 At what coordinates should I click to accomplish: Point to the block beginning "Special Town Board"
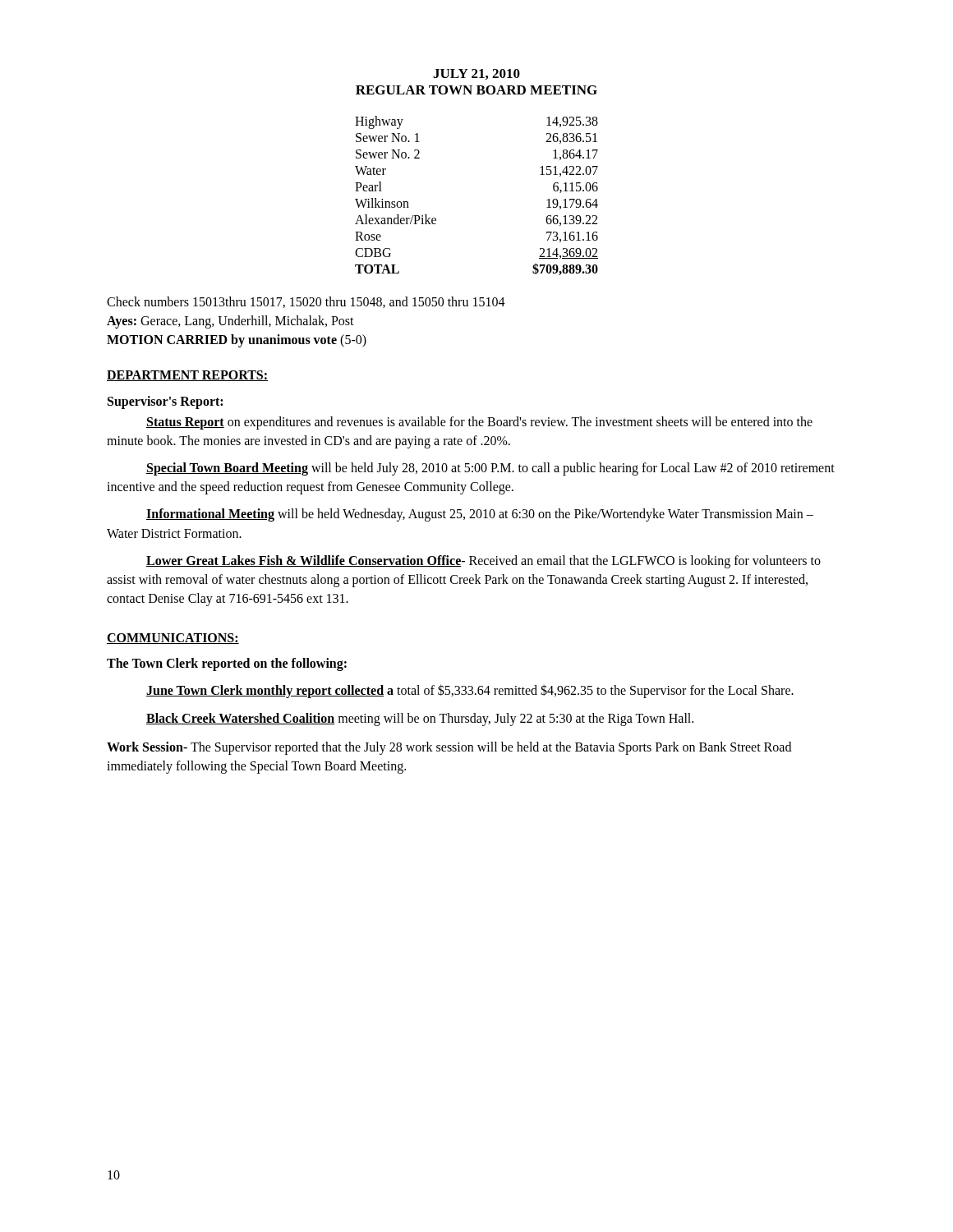click(471, 477)
